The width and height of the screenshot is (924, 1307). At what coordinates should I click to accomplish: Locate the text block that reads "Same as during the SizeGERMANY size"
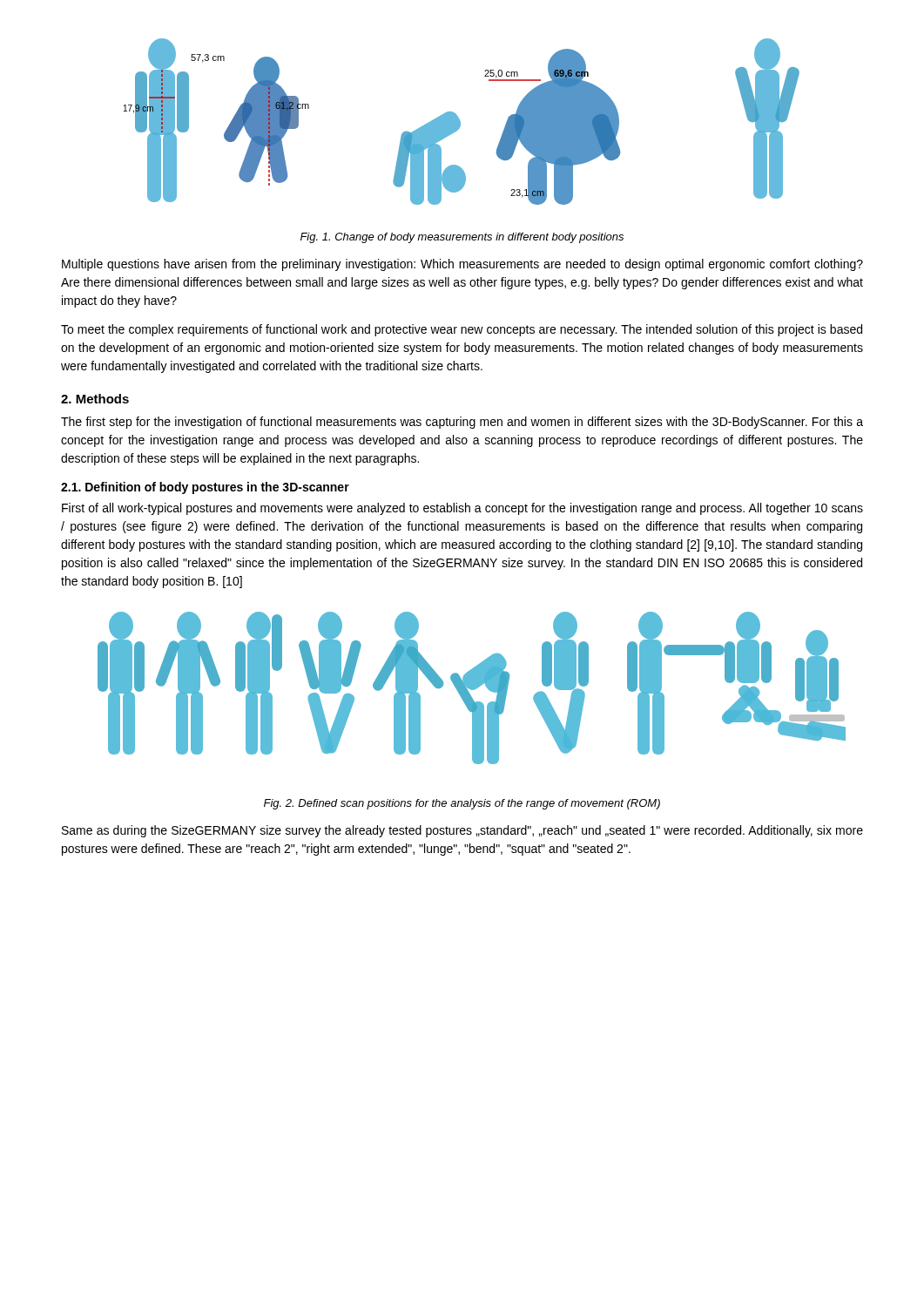pos(462,840)
